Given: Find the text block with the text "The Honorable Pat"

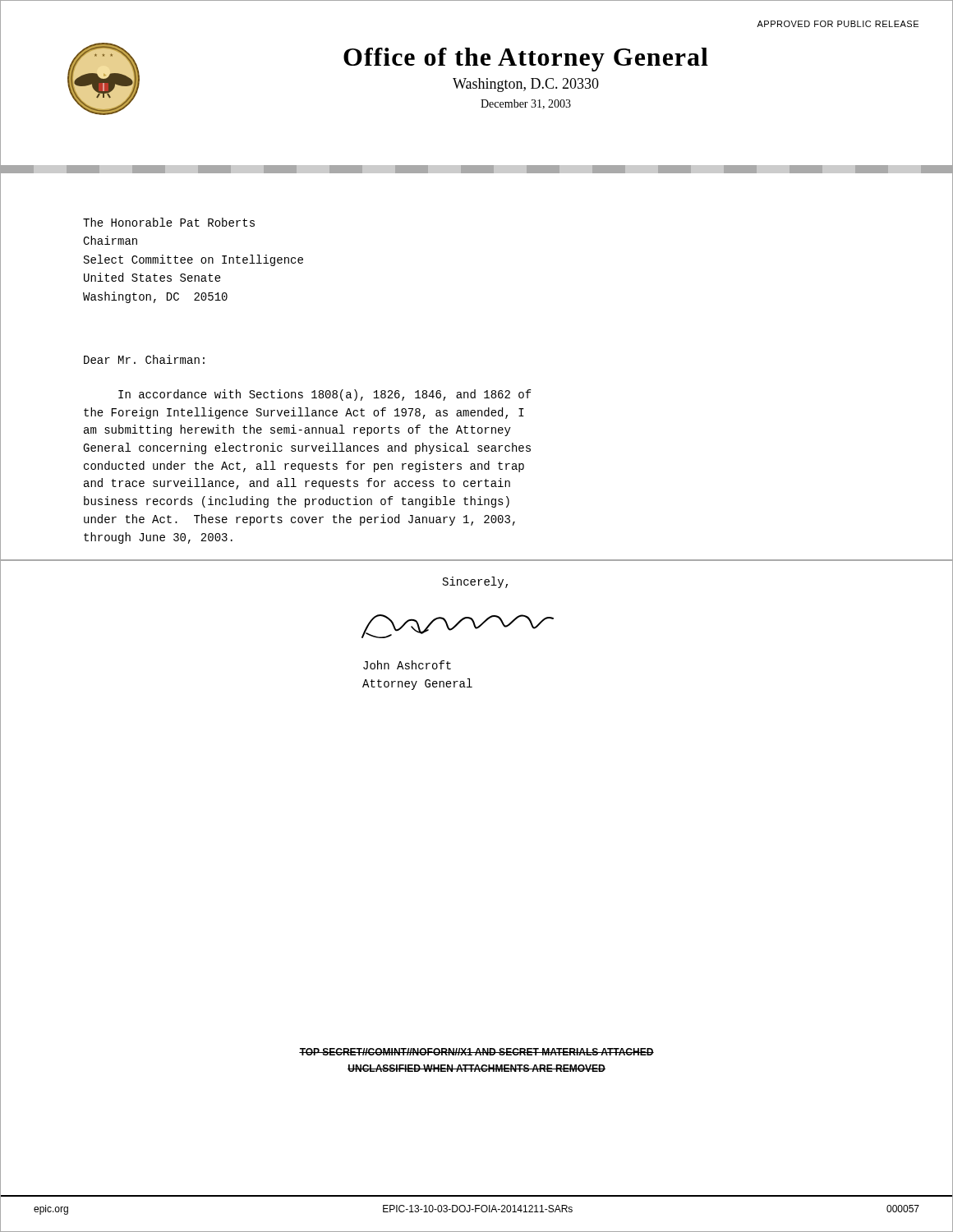Looking at the screenshot, I should (x=193, y=260).
